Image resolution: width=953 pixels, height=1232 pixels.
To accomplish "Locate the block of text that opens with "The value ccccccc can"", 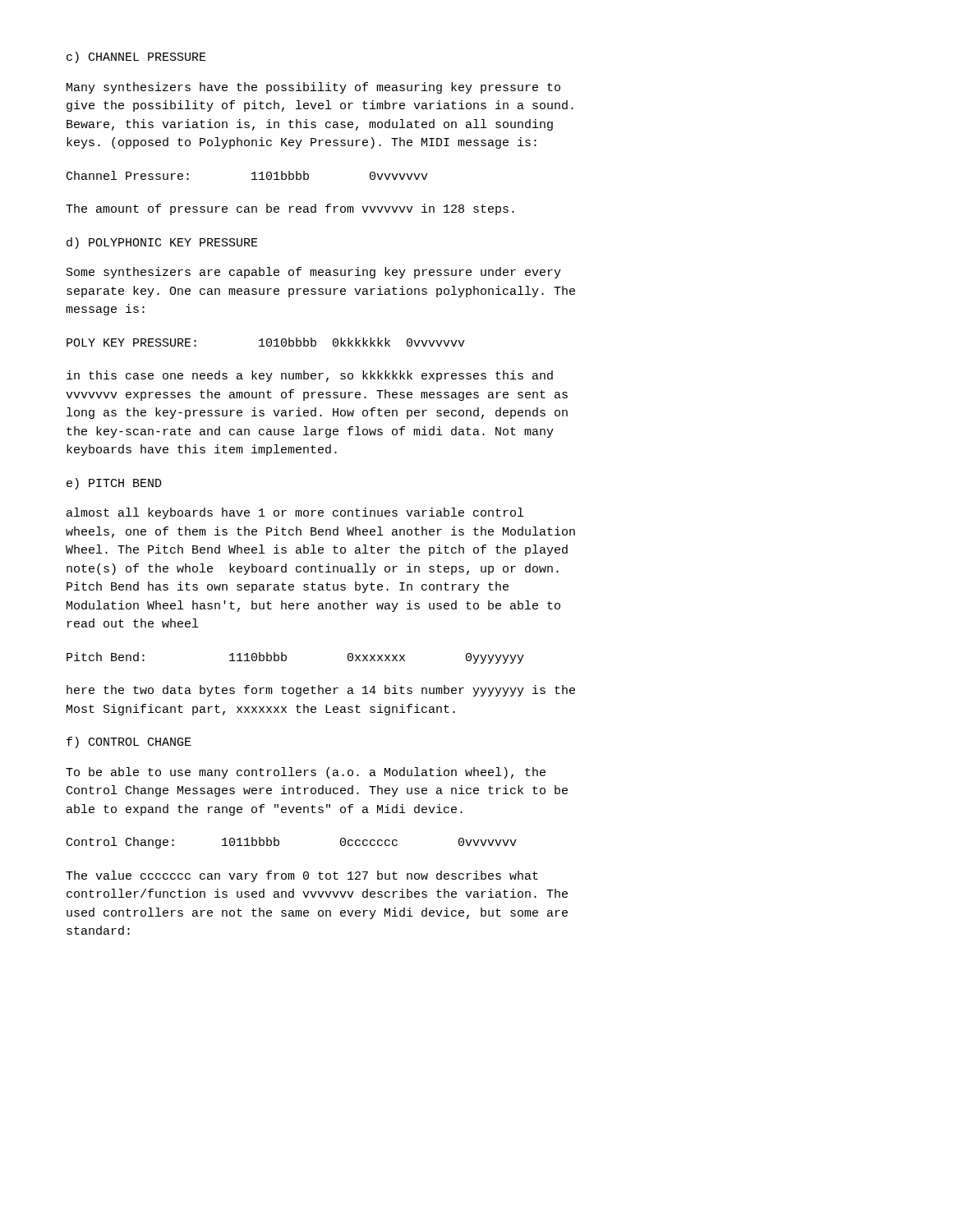I will [x=476, y=905].
